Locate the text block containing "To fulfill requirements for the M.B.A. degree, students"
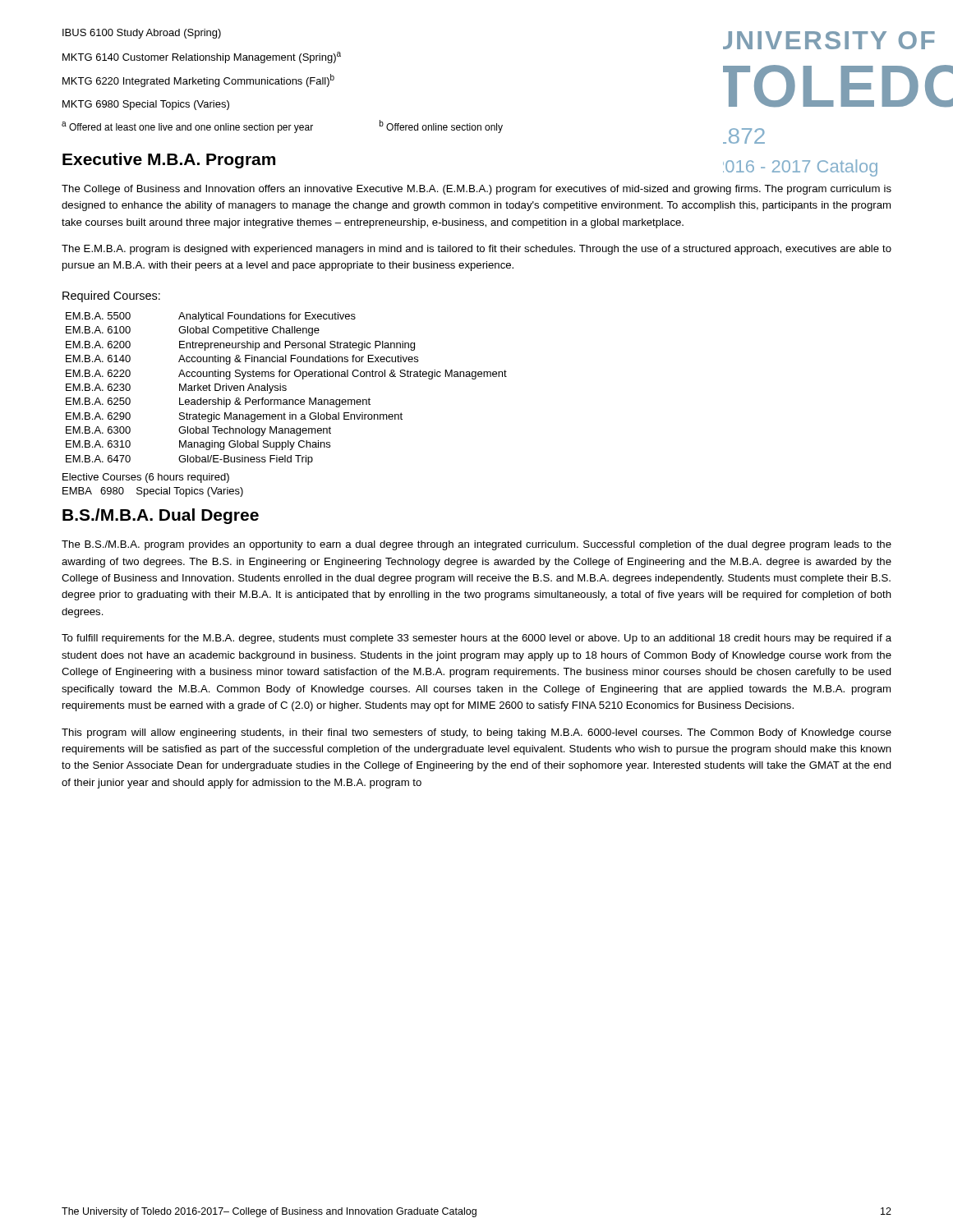Screen dimensions: 1232x953 pyautogui.click(x=476, y=672)
